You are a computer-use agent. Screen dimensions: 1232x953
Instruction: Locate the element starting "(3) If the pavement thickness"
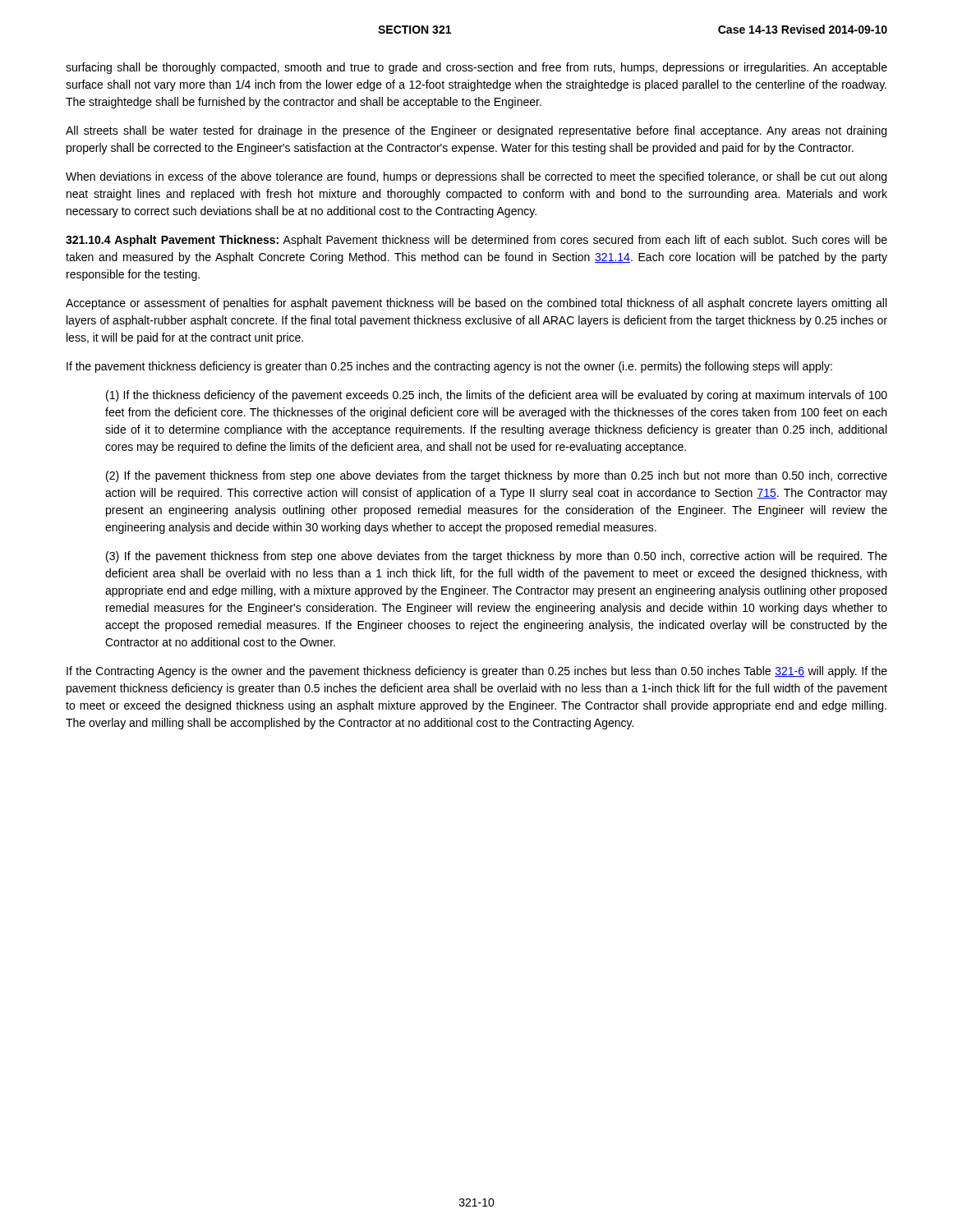(x=496, y=599)
